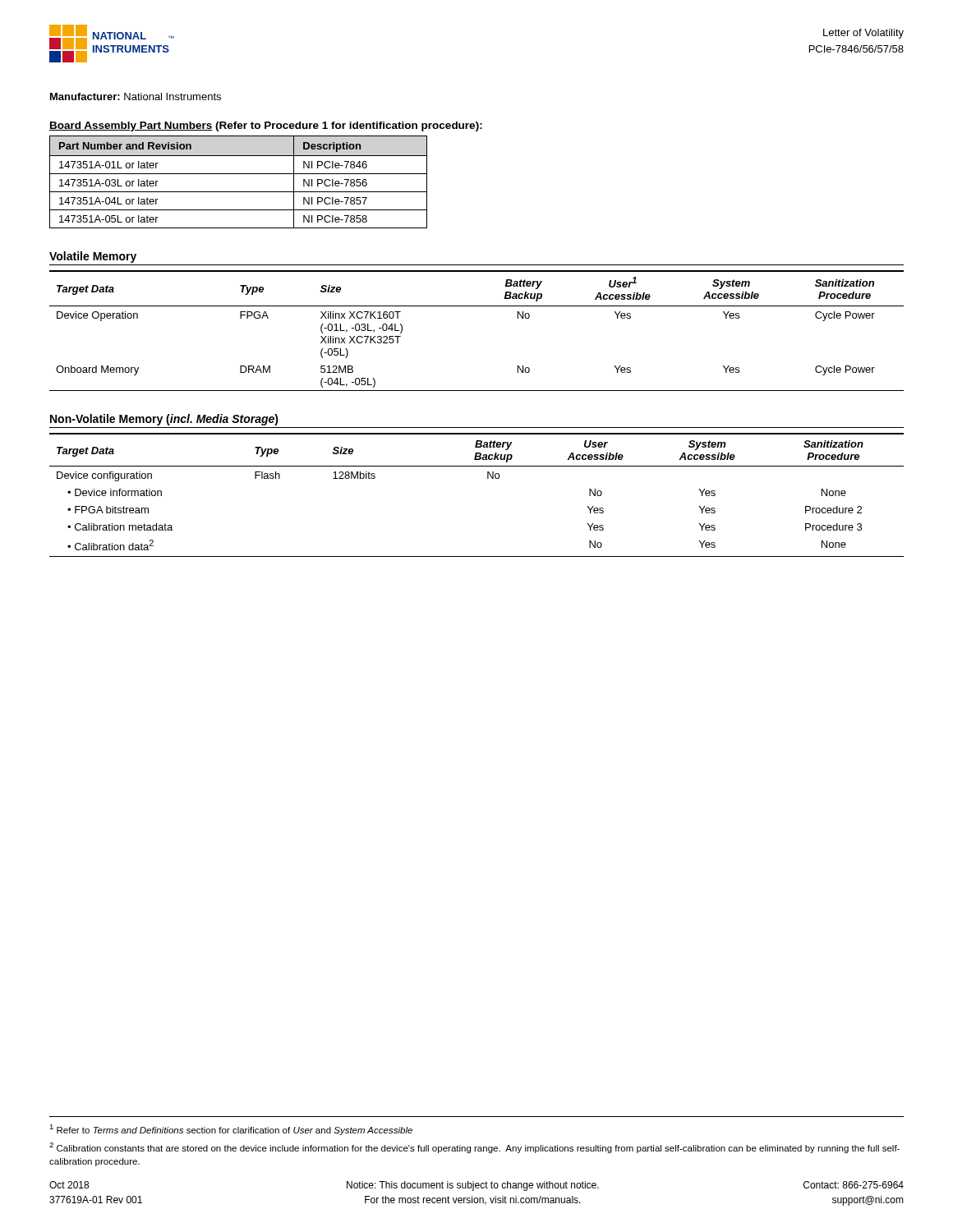The image size is (953, 1232).
Task: Locate the table with the text "Device Operation"
Action: [476, 331]
